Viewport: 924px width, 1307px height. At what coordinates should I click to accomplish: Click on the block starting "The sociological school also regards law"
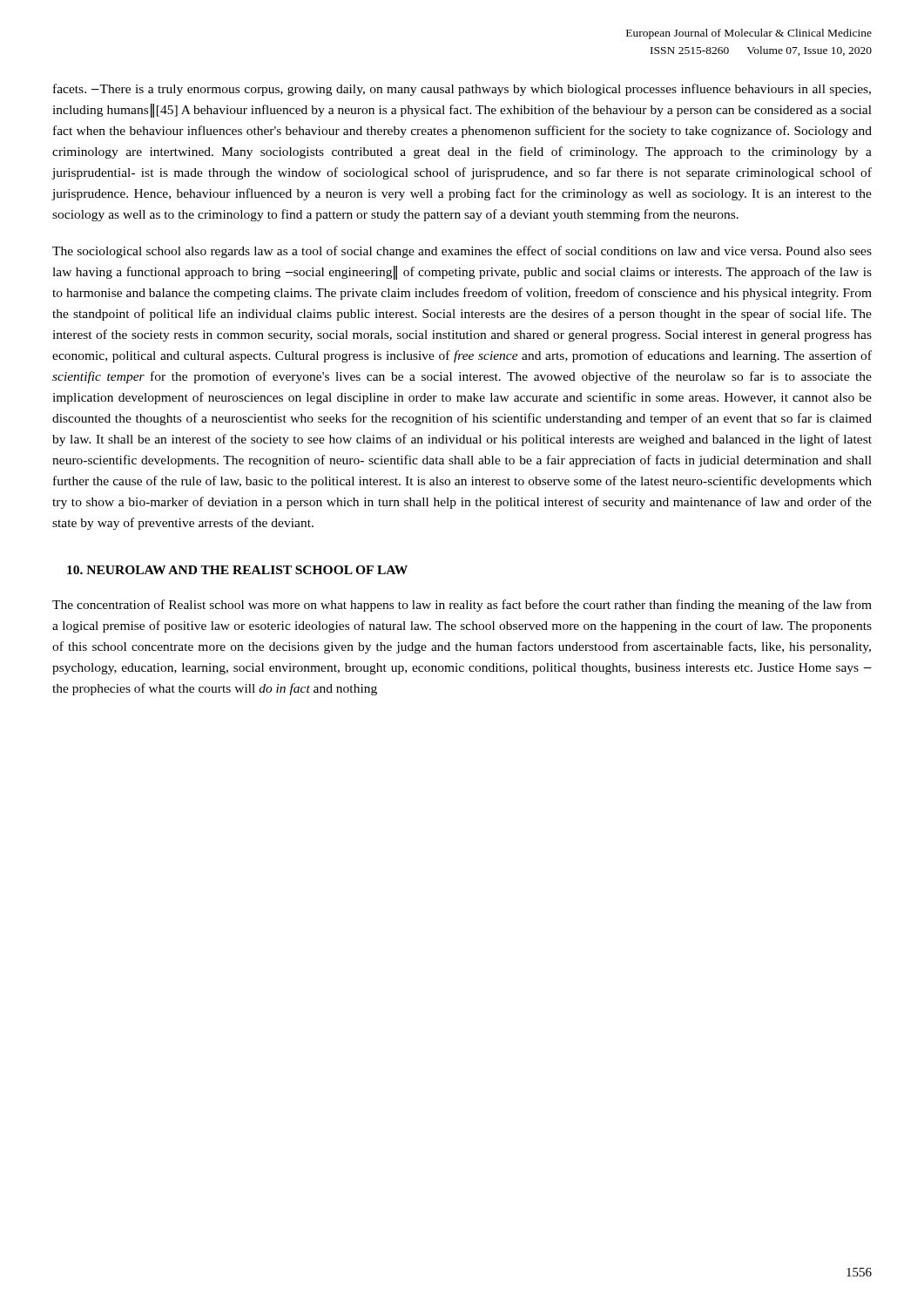pos(462,387)
